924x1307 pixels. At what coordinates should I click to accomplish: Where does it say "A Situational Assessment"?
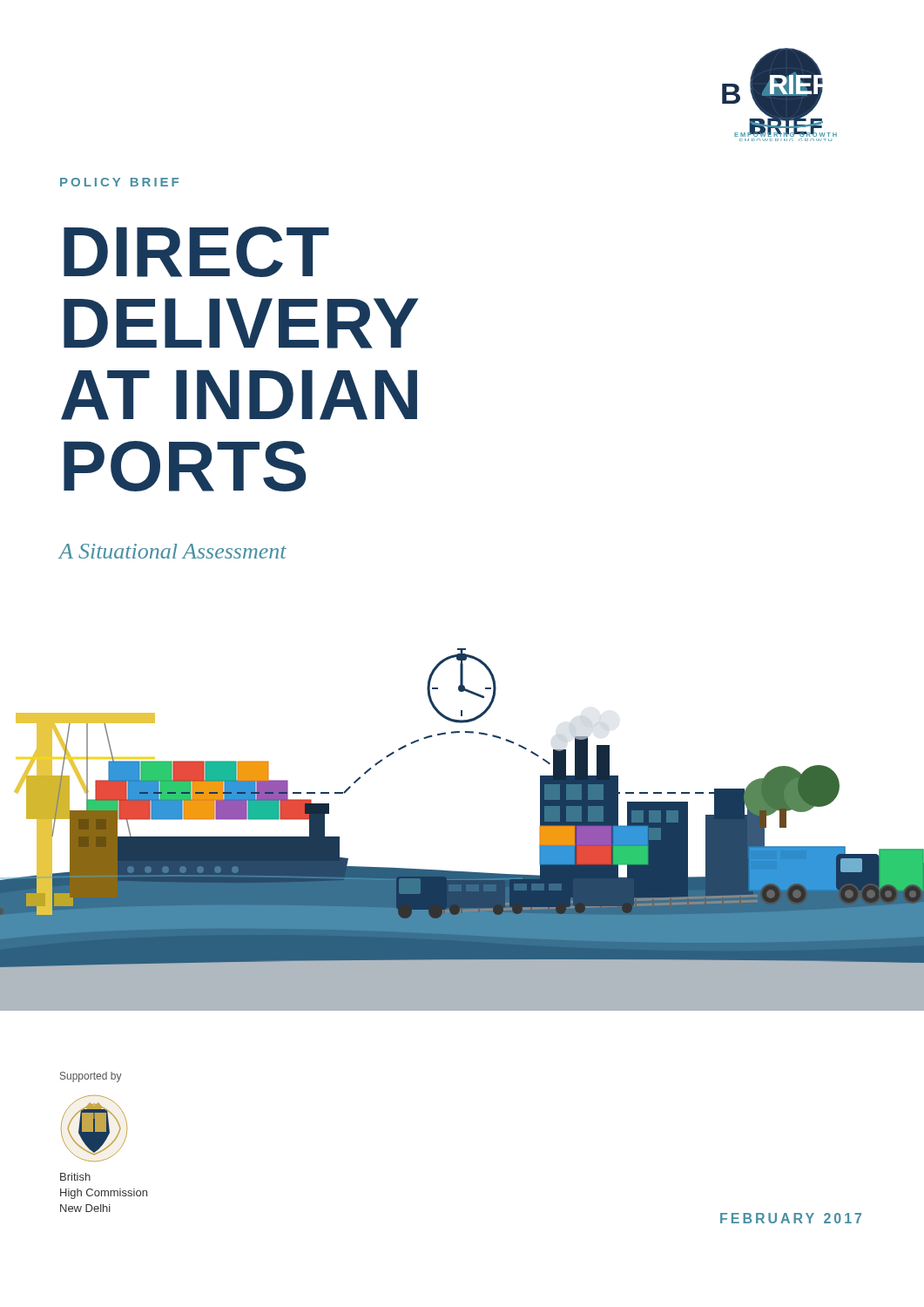(173, 551)
